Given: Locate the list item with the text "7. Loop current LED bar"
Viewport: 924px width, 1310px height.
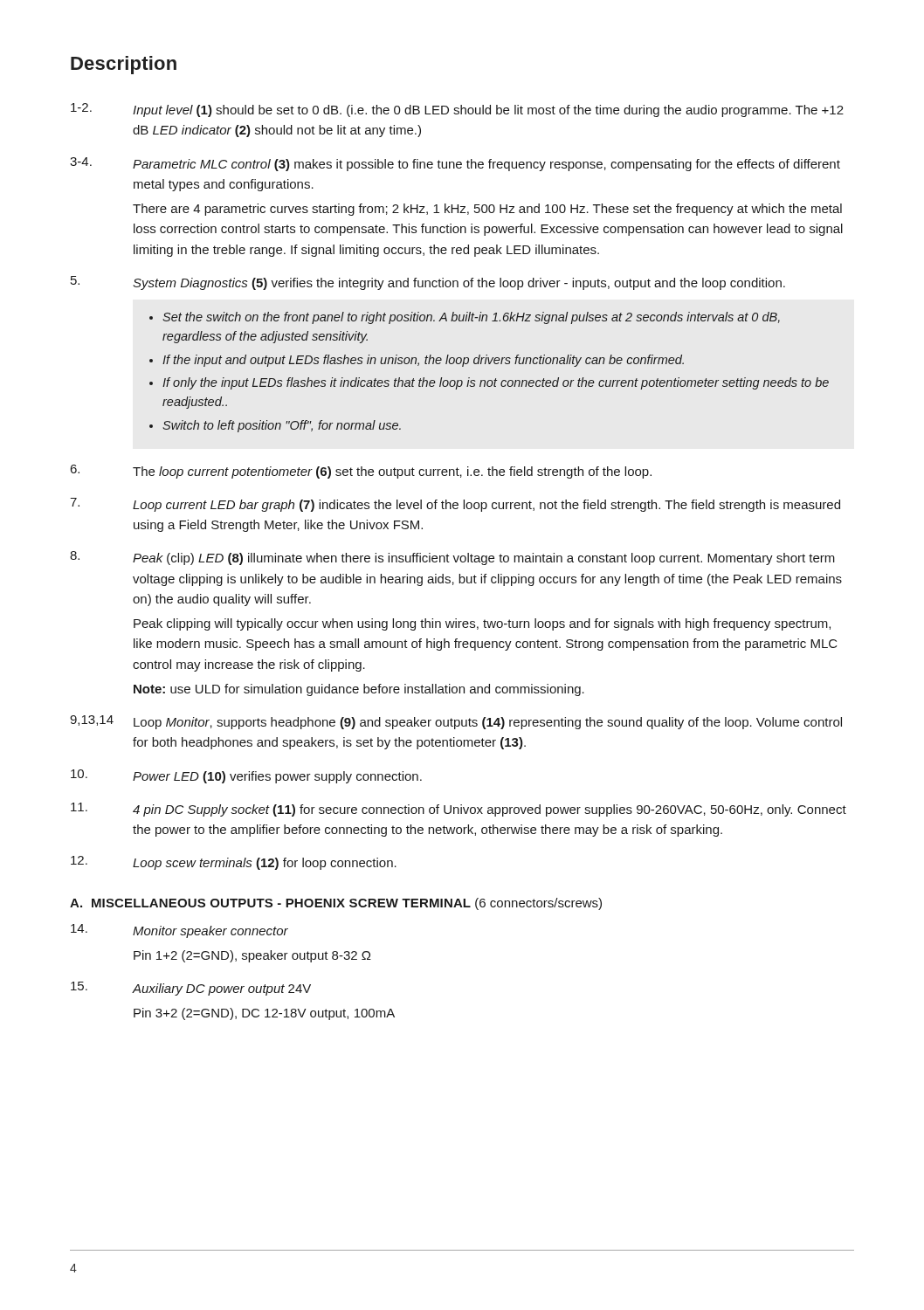Looking at the screenshot, I should [462, 517].
